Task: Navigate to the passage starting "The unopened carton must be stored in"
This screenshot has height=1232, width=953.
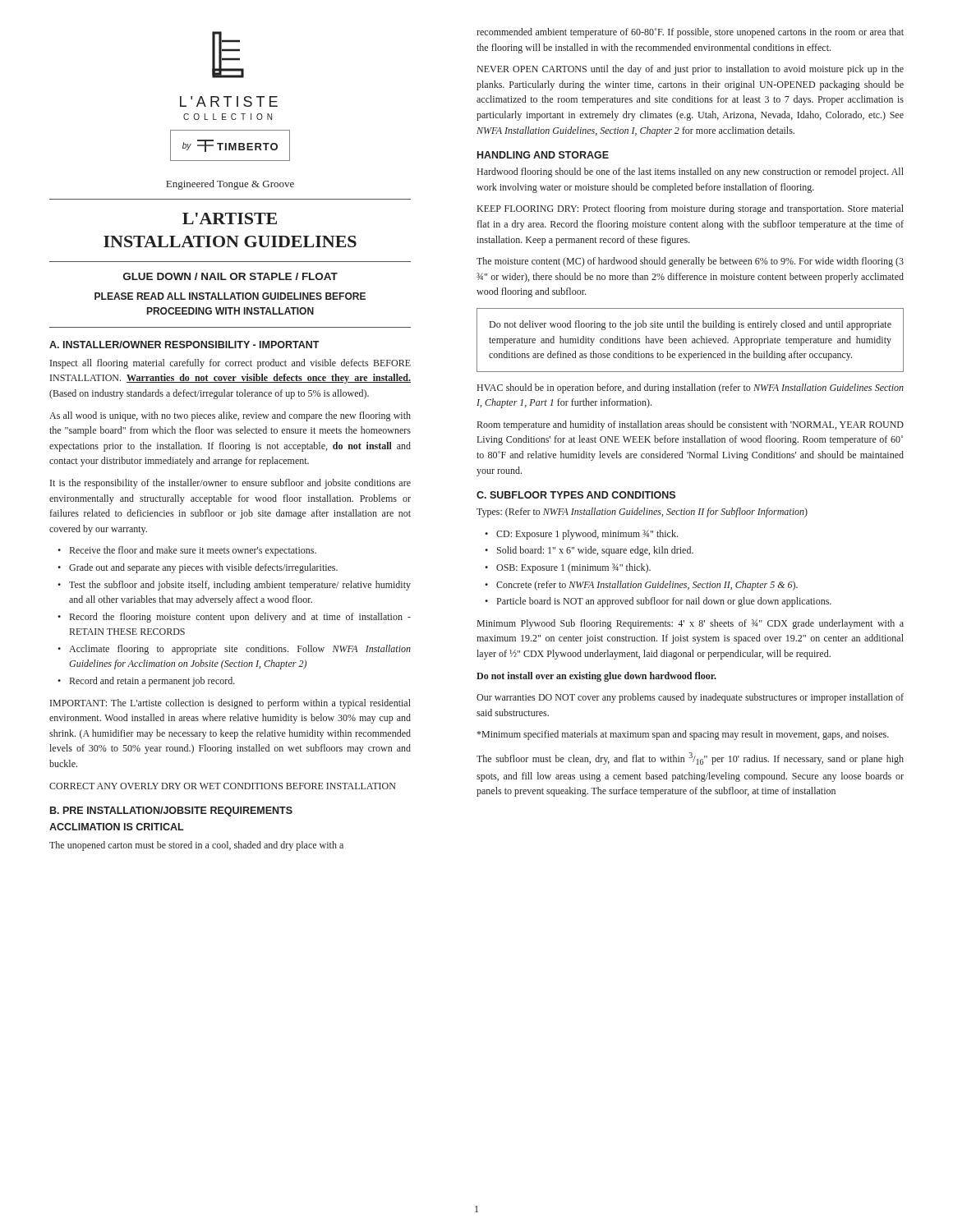Action: coord(196,845)
